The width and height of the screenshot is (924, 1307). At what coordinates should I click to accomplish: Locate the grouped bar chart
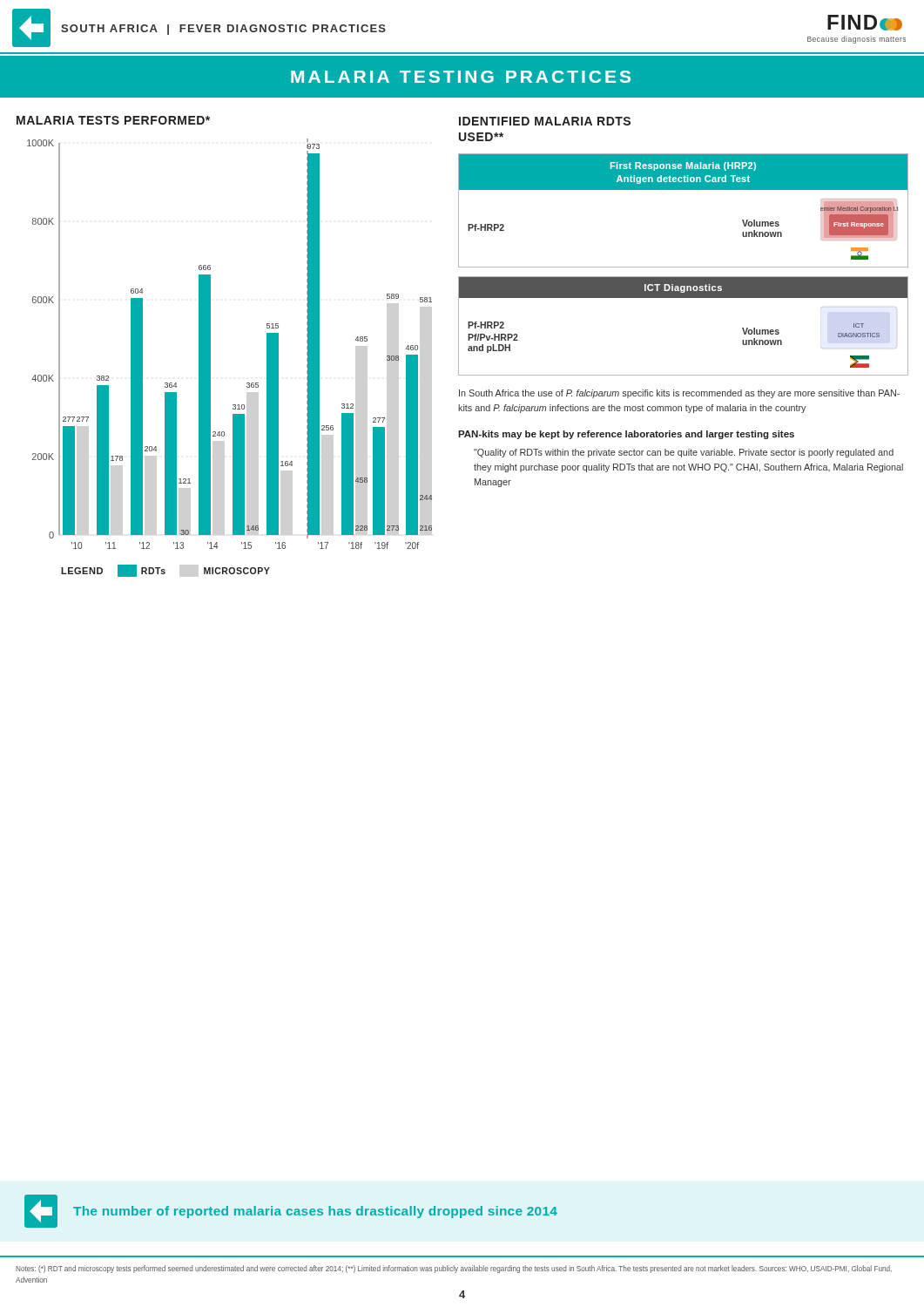click(229, 356)
